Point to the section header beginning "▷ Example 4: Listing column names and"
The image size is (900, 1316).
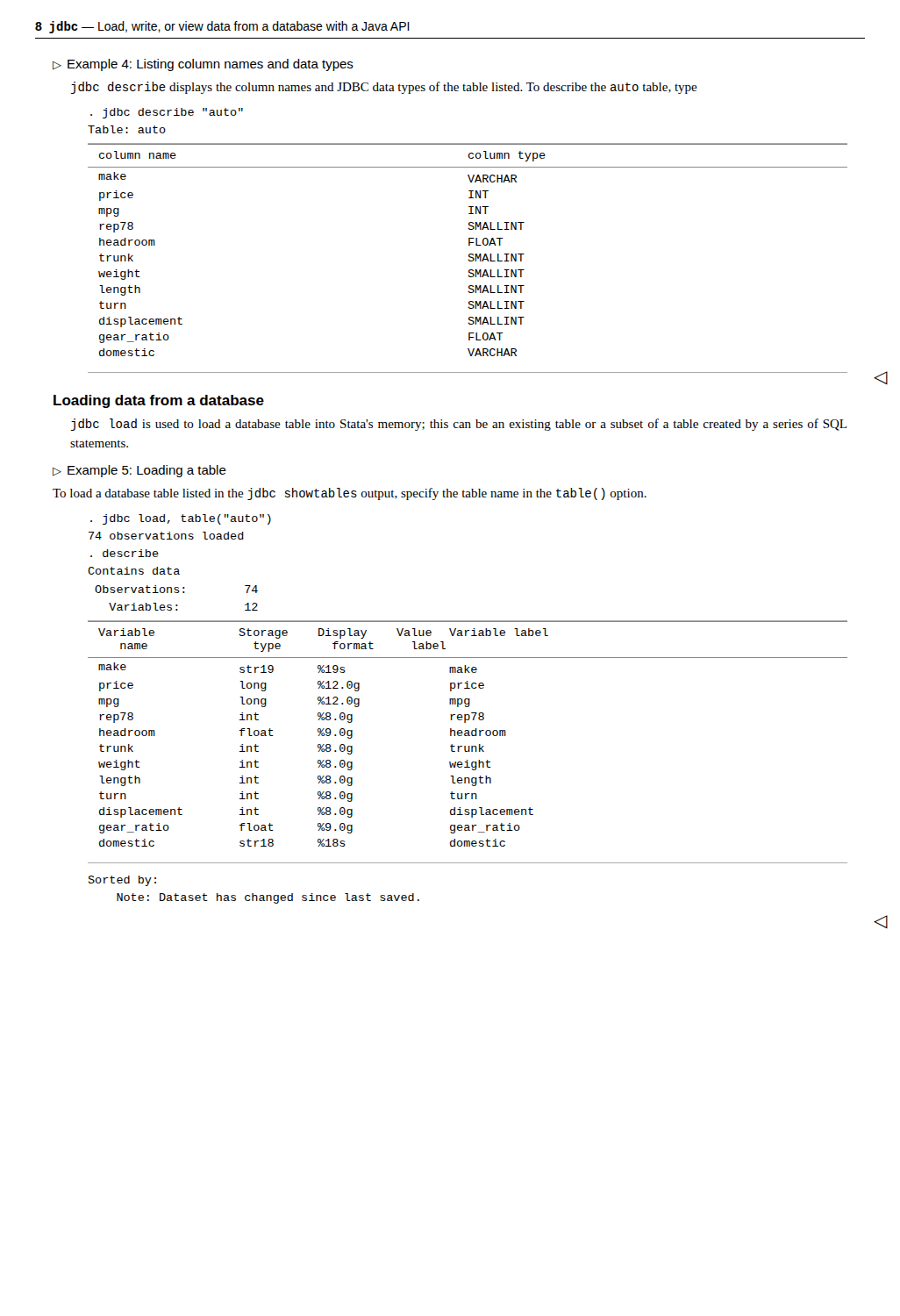pyautogui.click(x=203, y=64)
